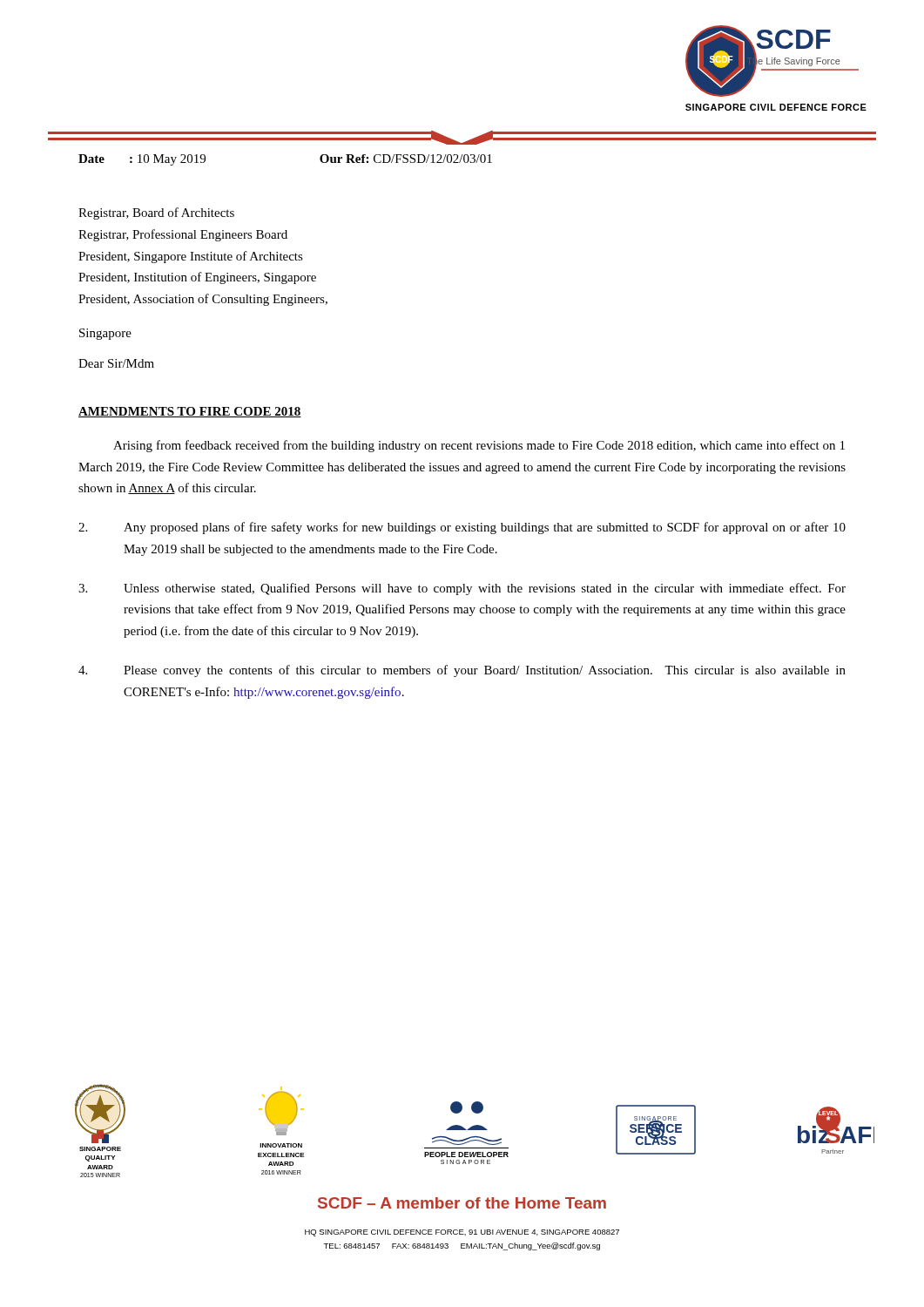Select the text starting "Any proposed plans of fire safety"
Viewport: 924px width, 1307px height.
coord(462,538)
